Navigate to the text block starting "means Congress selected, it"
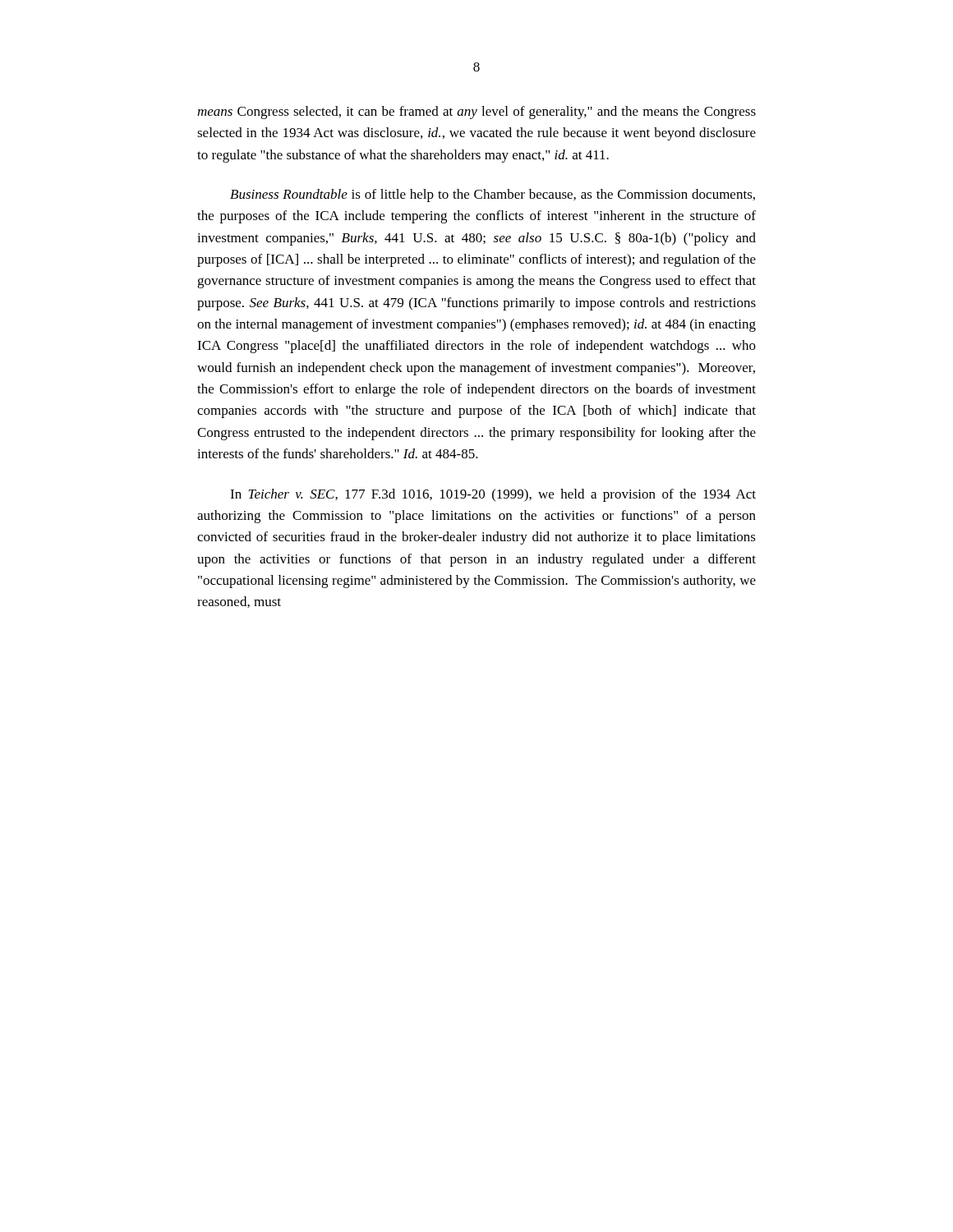Viewport: 953px width, 1232px height. click(476, 133)
